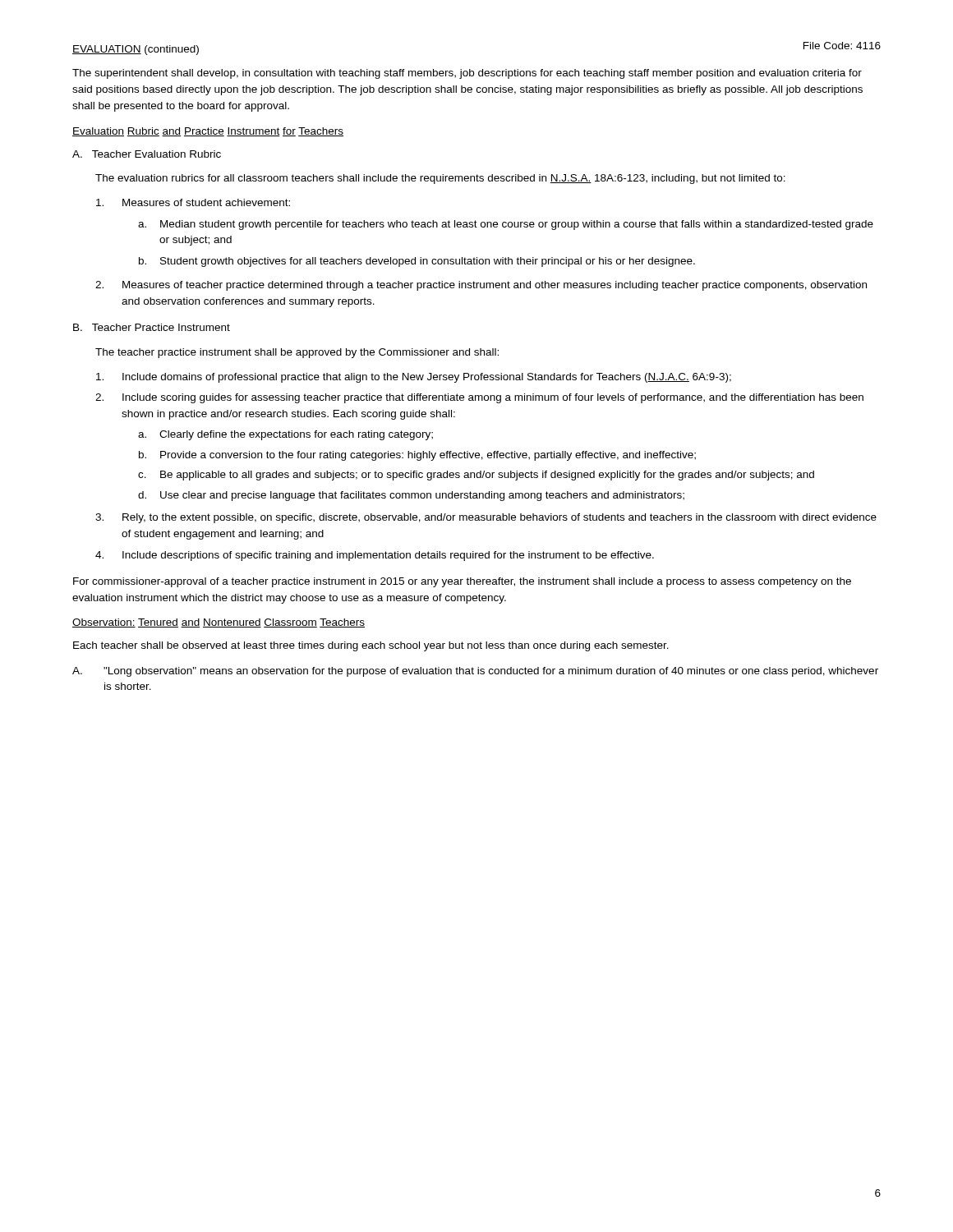
Task: Click on the region starting "A. Teacher Evaluation Rubric"
Action: coord(147,154)
